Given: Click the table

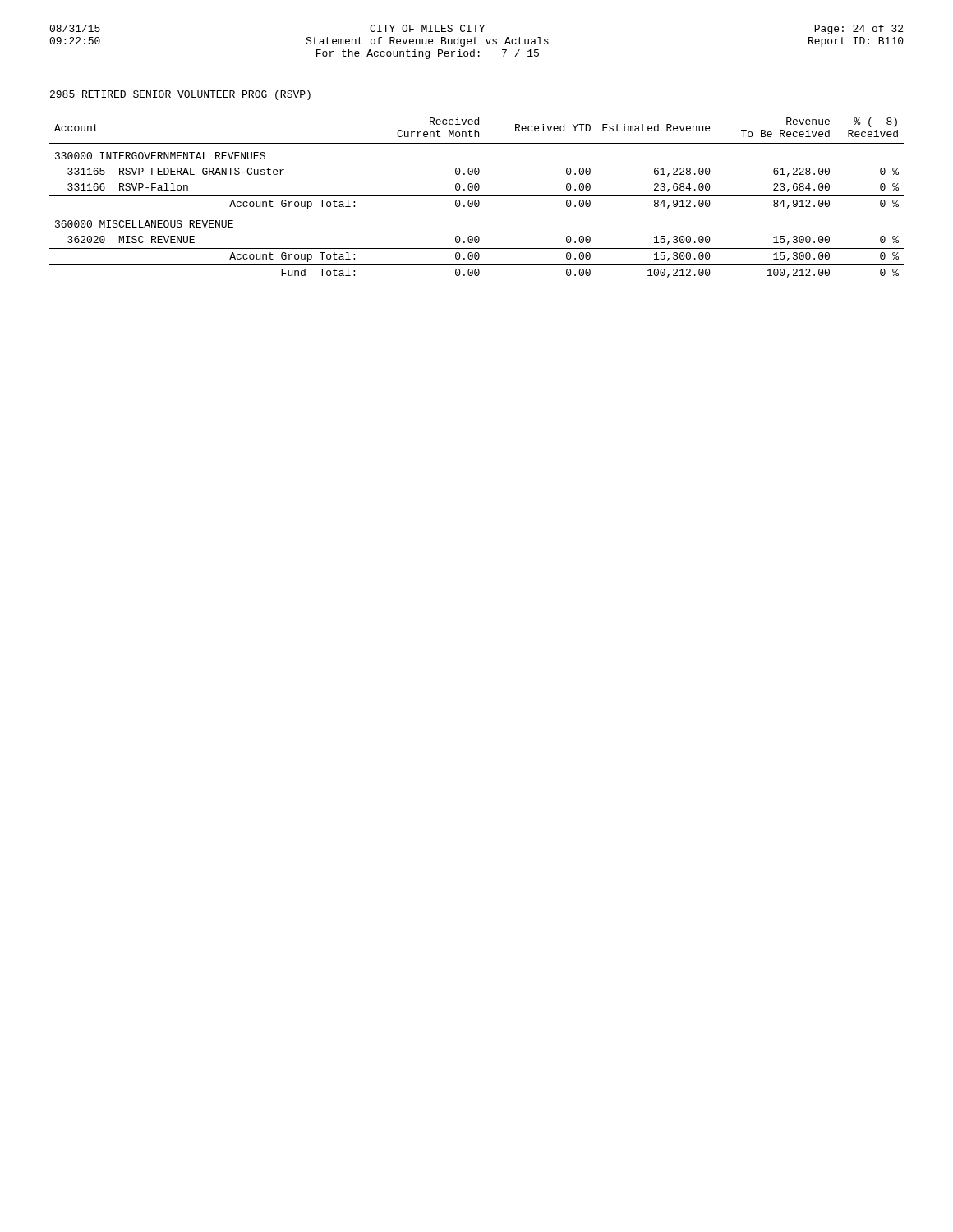Looking at the screenshot, I should click(476, 197).
